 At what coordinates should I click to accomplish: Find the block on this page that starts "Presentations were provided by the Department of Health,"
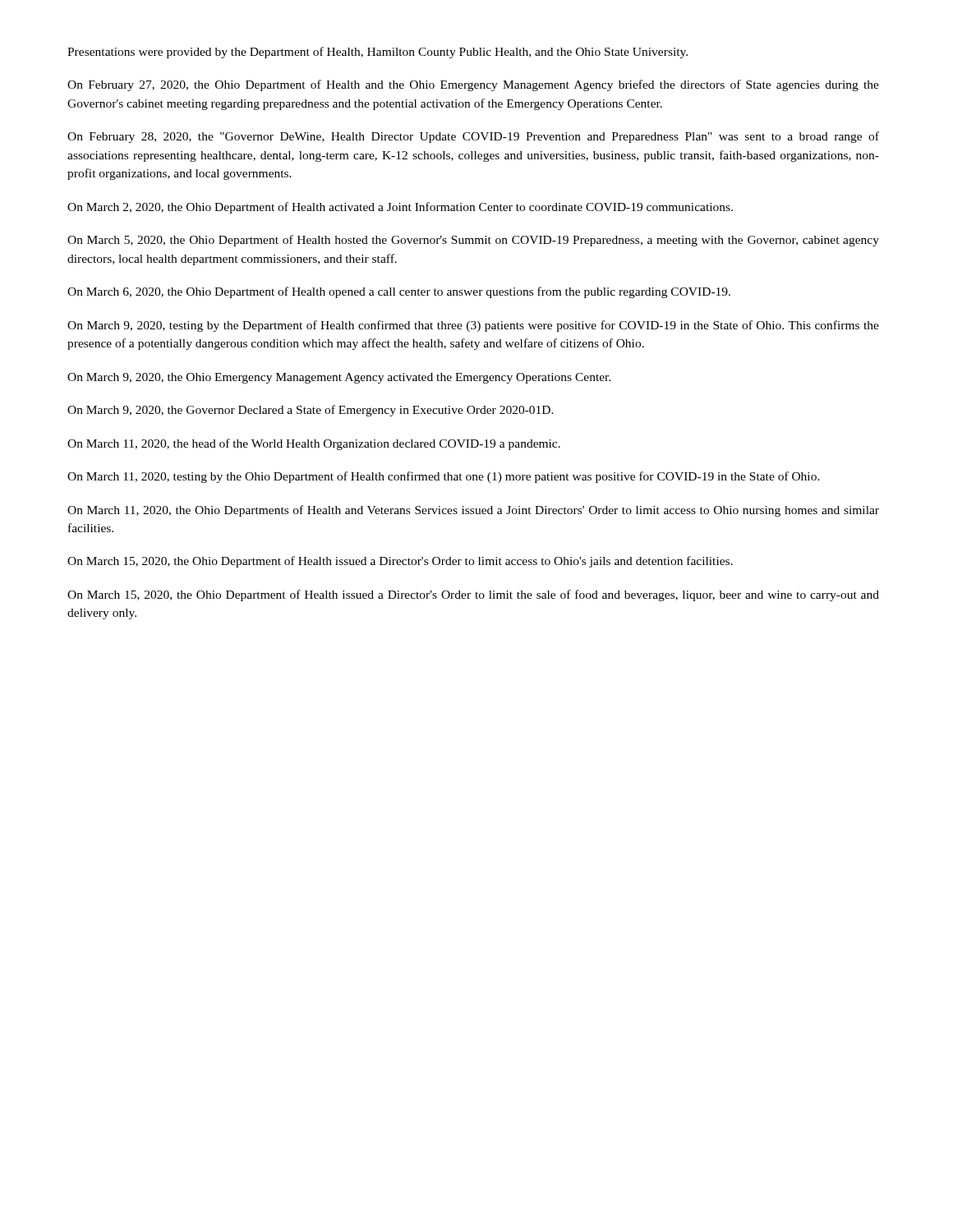pyautogui.click(x=378, y=51)
